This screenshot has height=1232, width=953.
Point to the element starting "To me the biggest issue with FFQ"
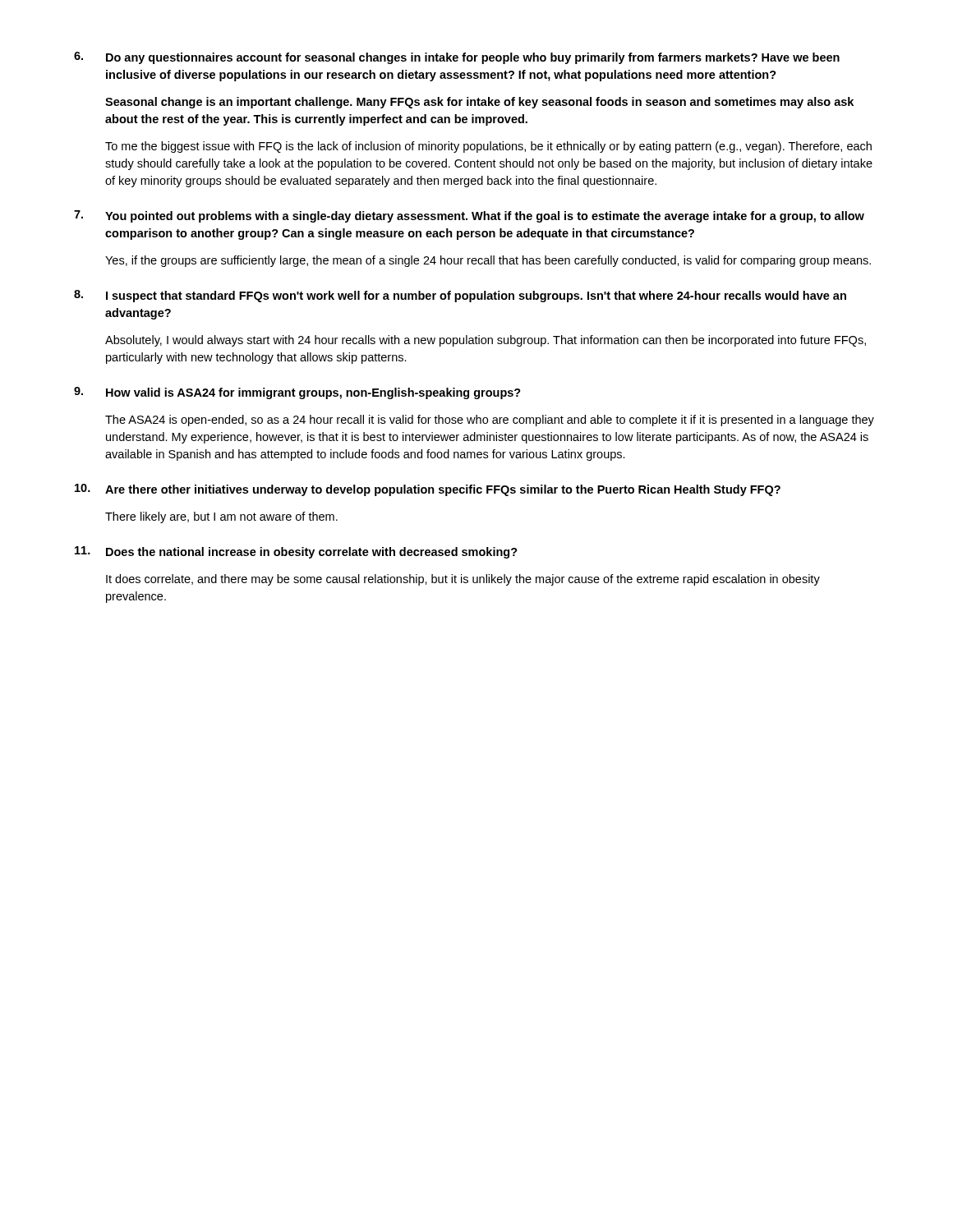(x=489, y=164)
